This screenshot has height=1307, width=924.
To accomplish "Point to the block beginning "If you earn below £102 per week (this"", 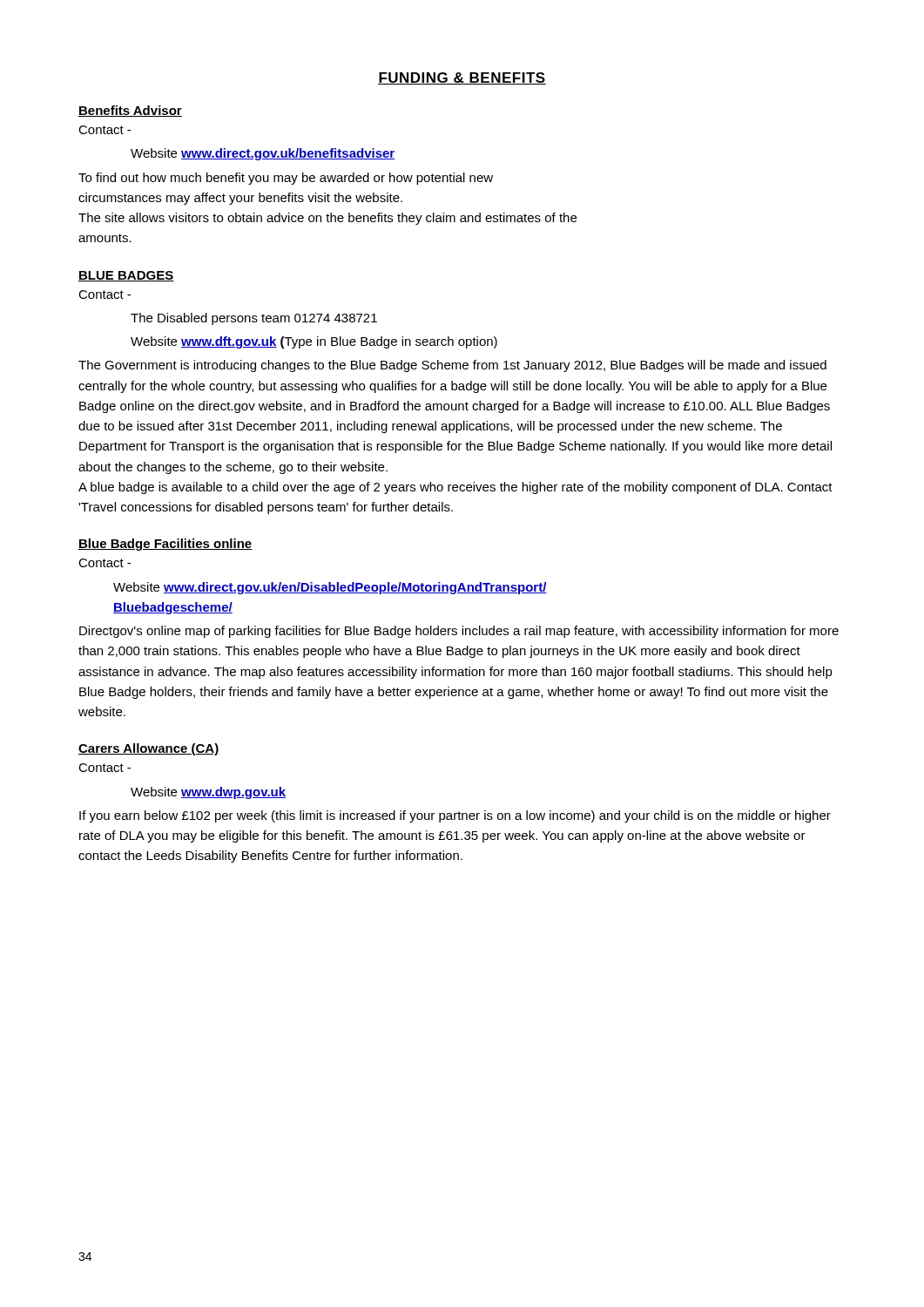I will tap(454, 835).
